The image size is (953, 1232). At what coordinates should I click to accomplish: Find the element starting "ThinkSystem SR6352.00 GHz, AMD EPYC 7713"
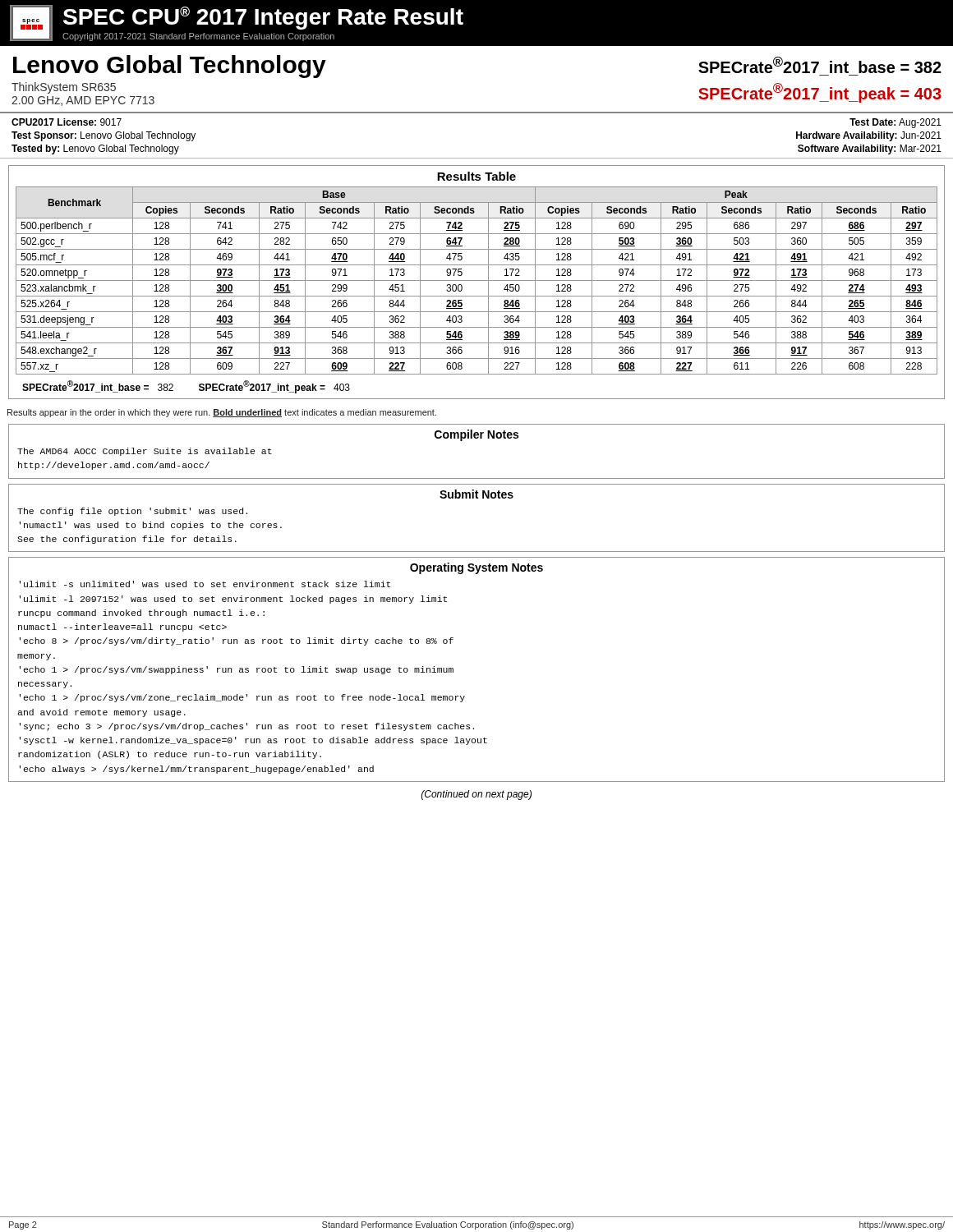(x=83, y=94)
